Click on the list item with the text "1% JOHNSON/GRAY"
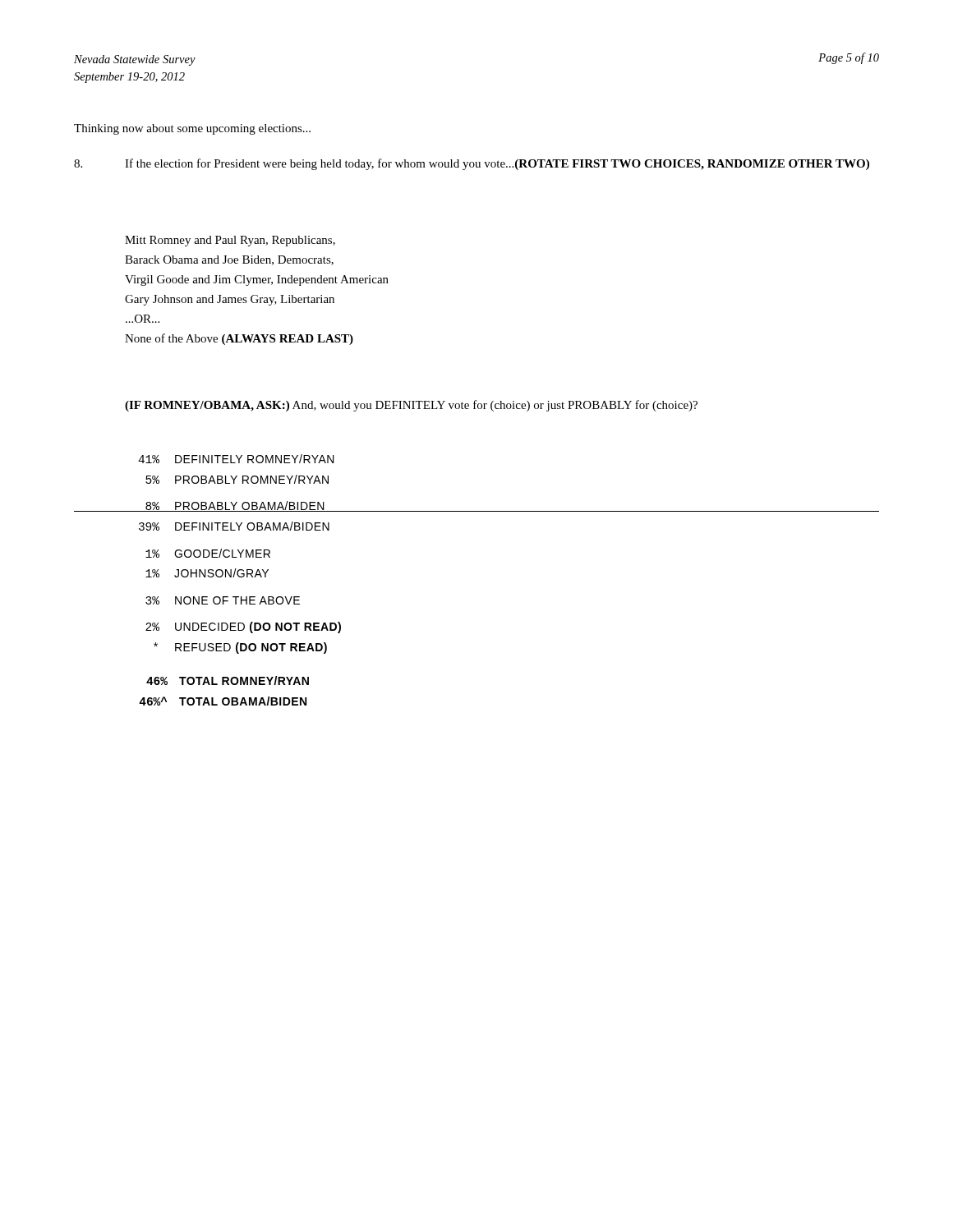This screenshot has width=953, height=1232. point(197,575)
